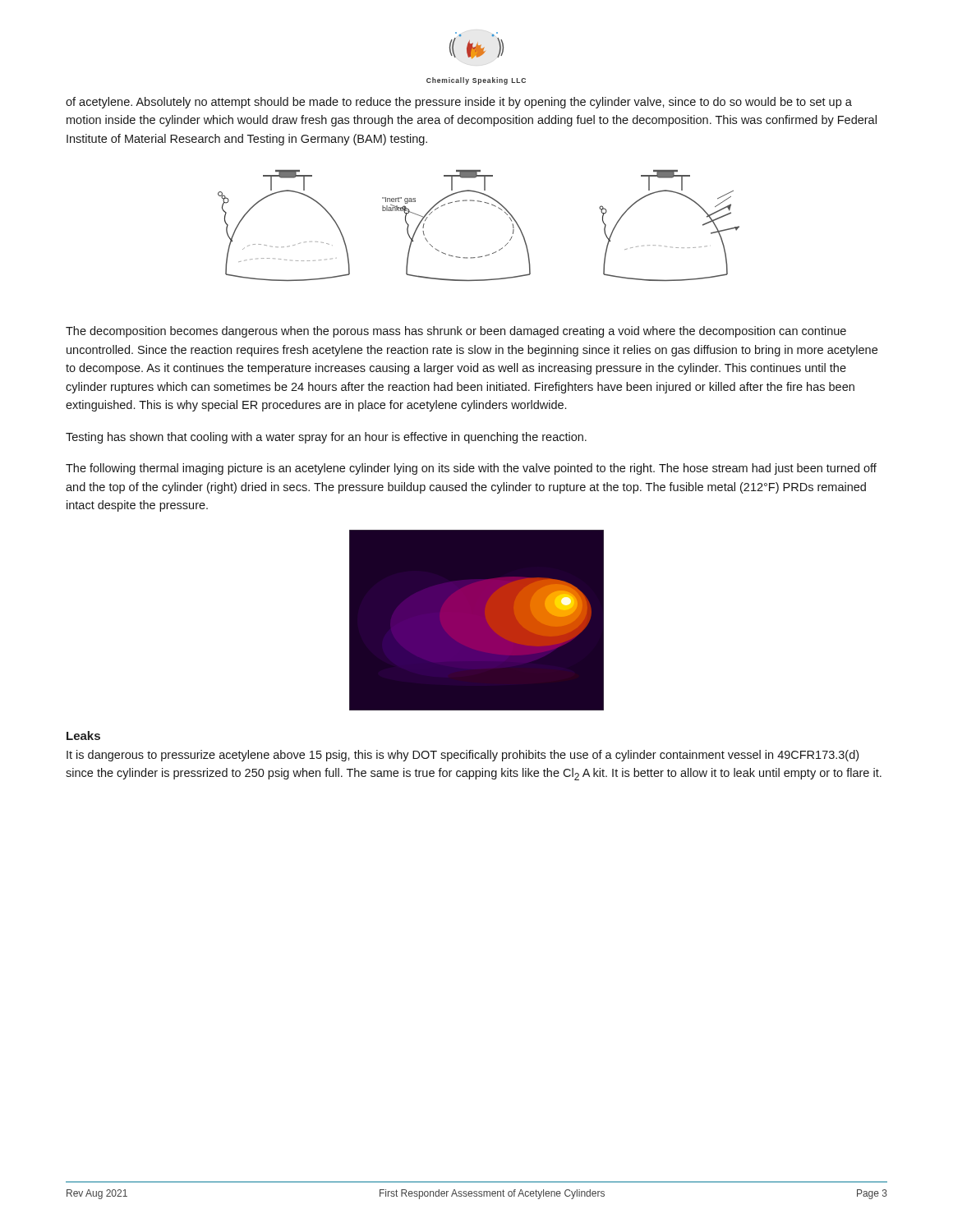Image resolution: width=953 pixels, height=1232 pixels.
Task: Click a section header
Action: tap(83, 735)
